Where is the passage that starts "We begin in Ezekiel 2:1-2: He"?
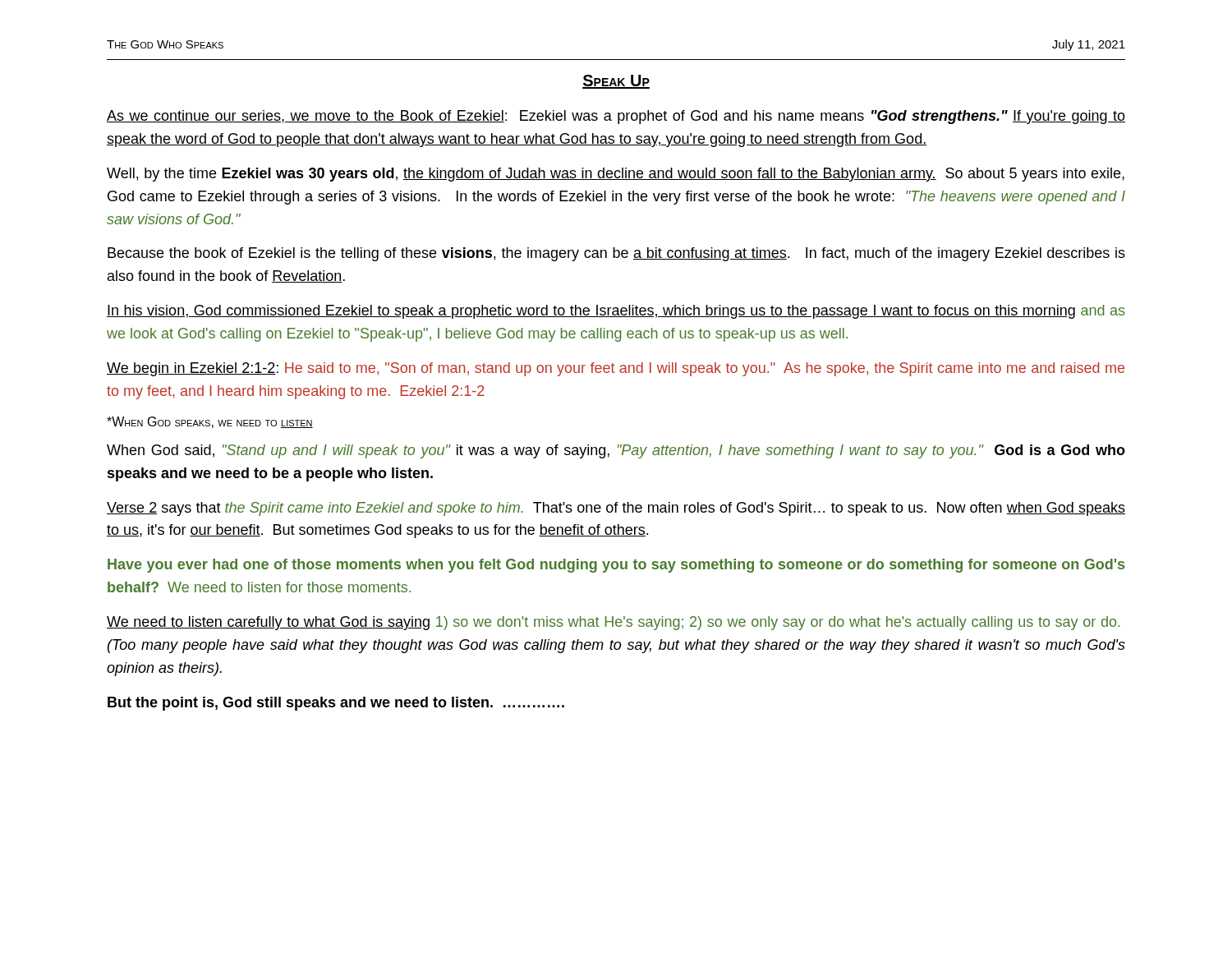 click(616, 380)
